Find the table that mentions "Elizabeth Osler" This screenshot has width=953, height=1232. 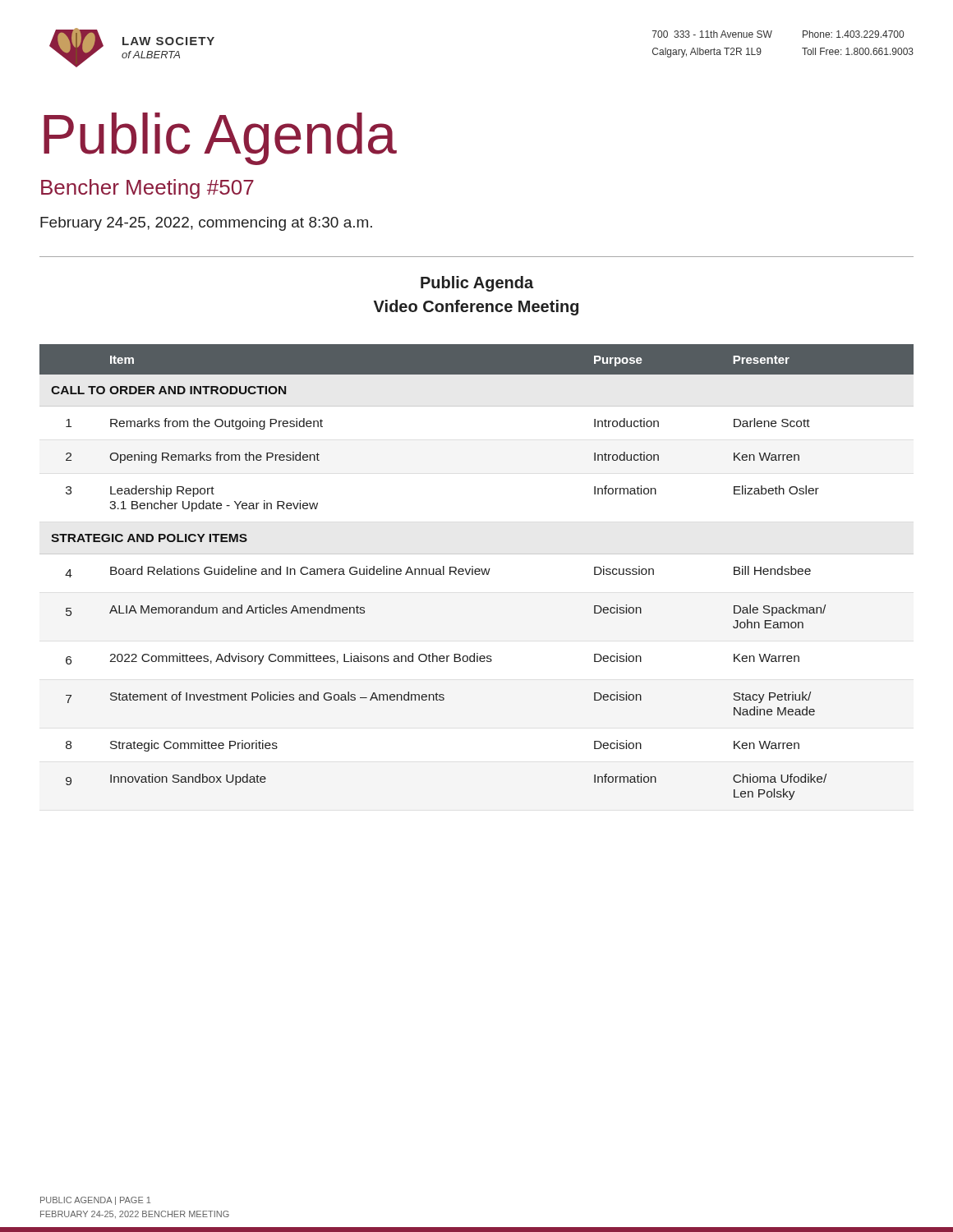click(x=476, y=577)
